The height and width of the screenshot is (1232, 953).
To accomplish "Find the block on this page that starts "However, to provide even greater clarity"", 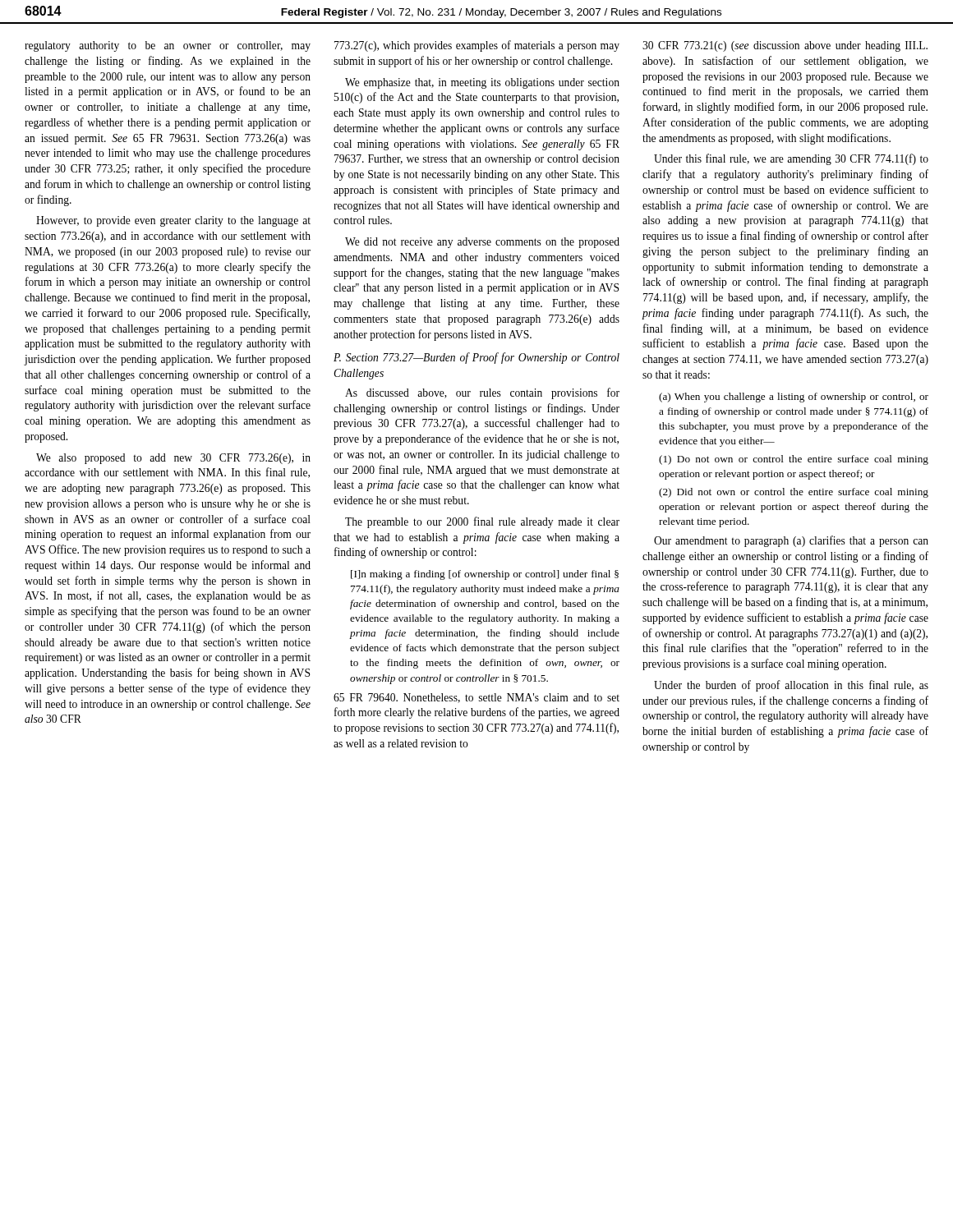I will point(168,329).
